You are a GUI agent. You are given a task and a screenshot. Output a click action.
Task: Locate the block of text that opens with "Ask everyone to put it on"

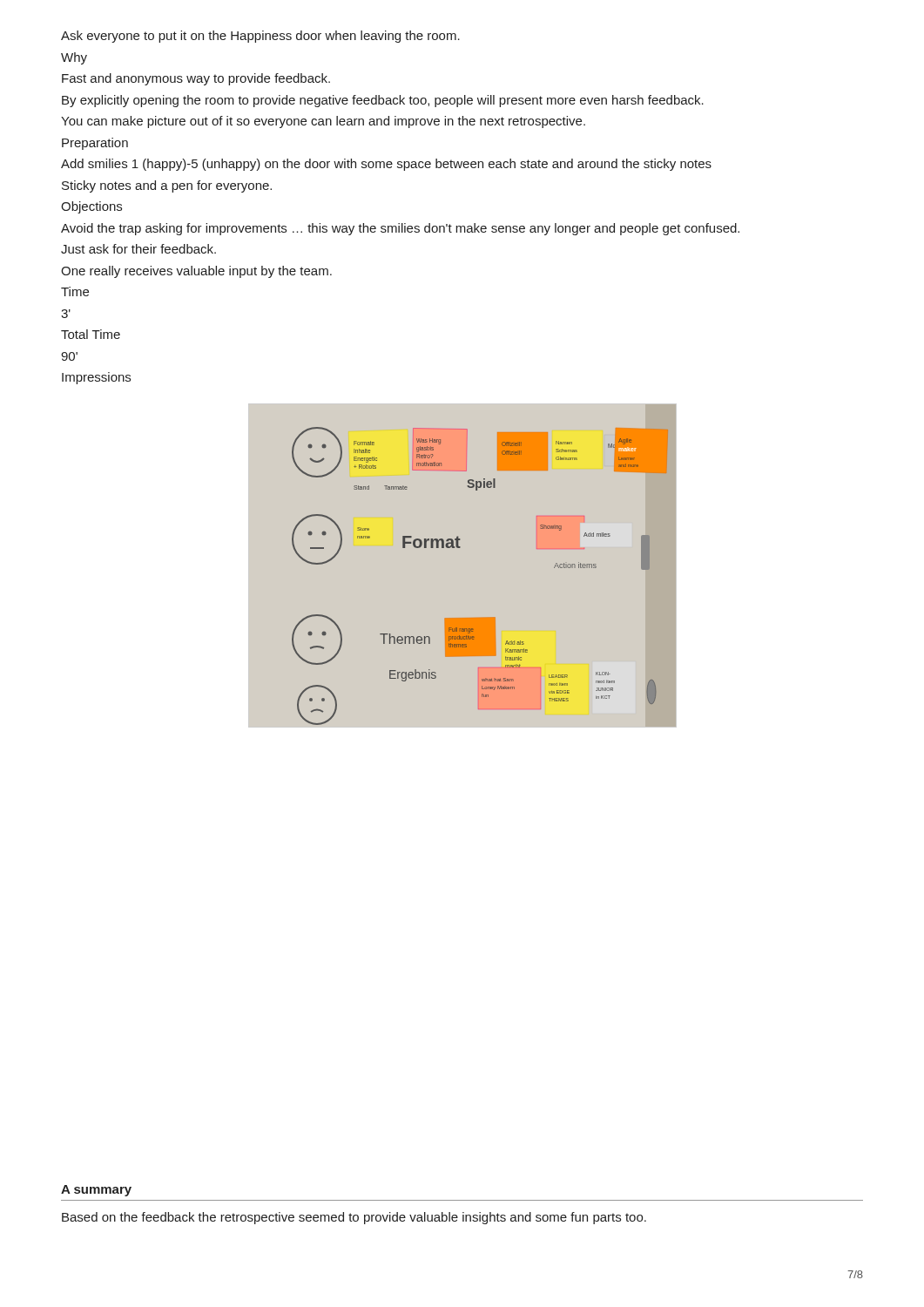click(x=261, y=35)
